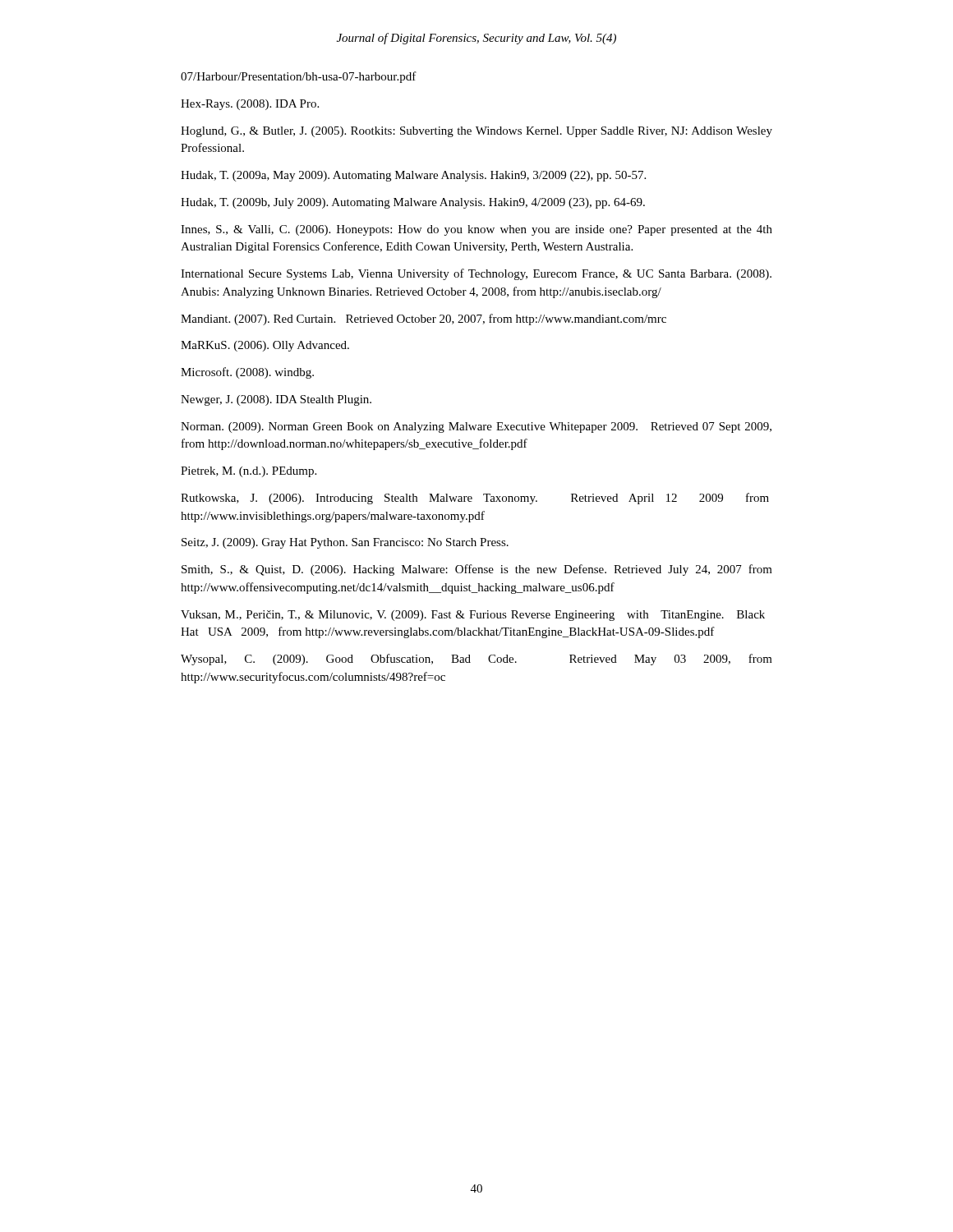Select the block starting "Hudak, T. (2009b, July 2009)."

tap(413, 202)
